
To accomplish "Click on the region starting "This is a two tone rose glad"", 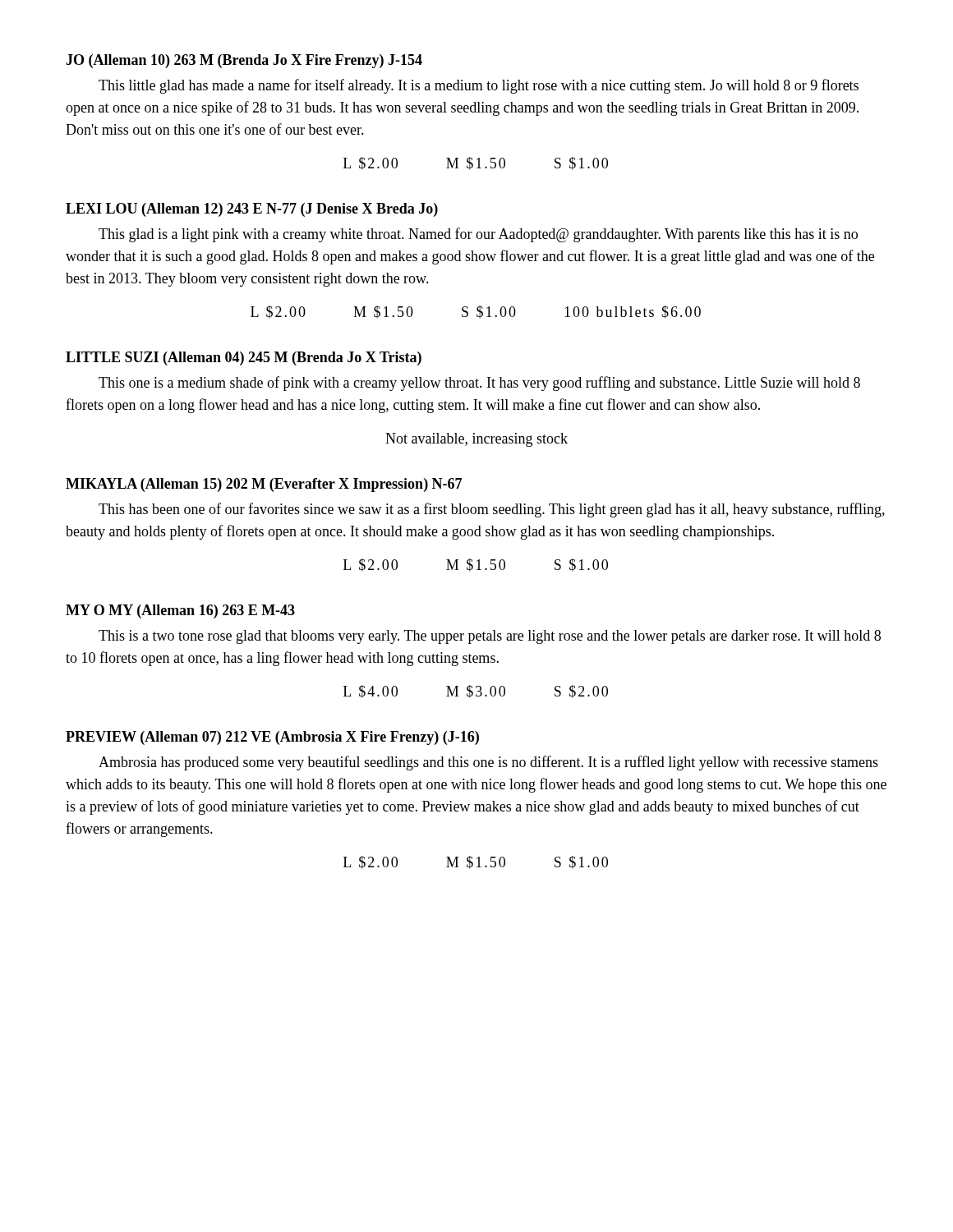I will [476, 647].
